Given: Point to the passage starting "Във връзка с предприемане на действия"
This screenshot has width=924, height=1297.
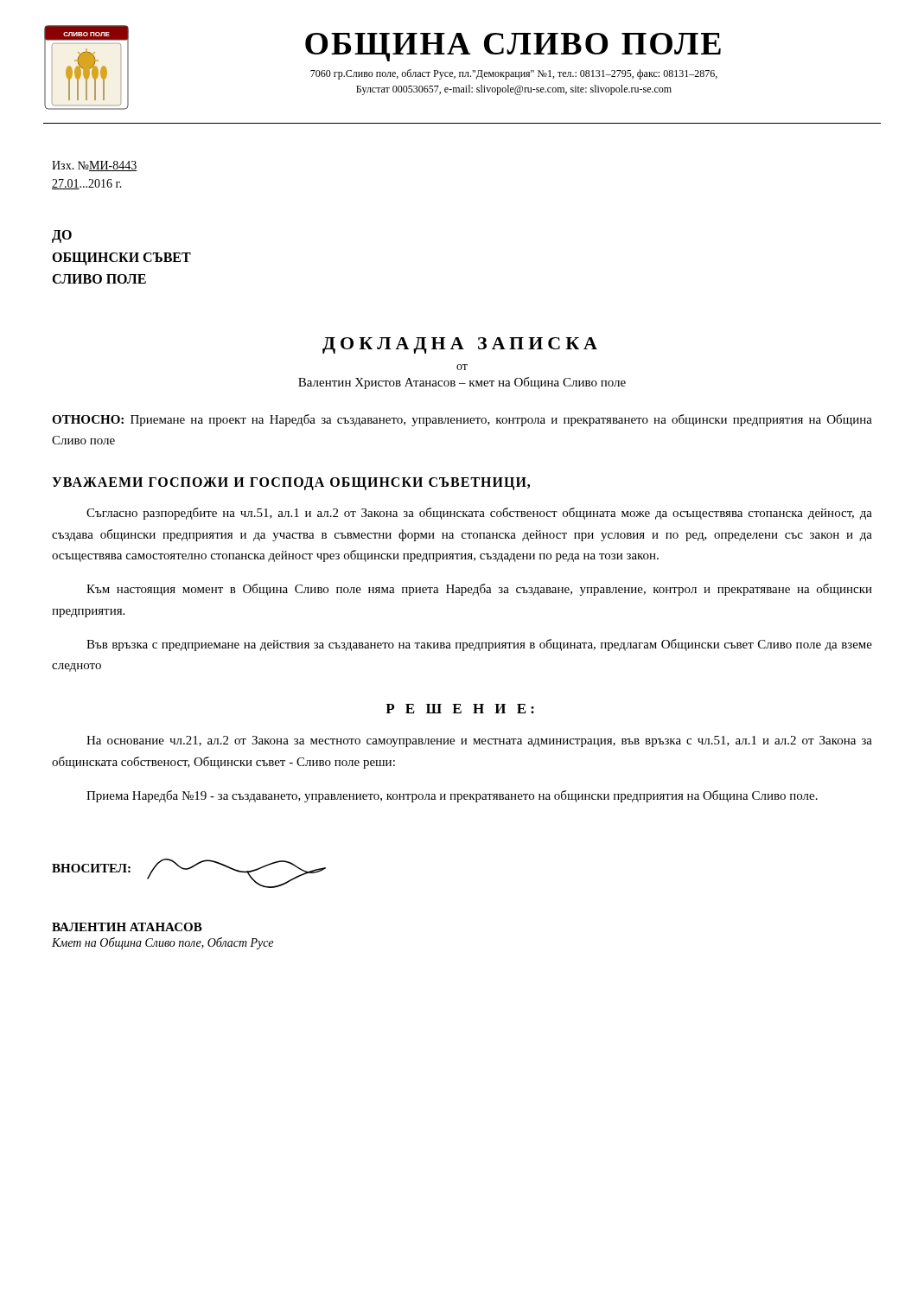Looking at the screenshot, I should (x=462, y=654).
